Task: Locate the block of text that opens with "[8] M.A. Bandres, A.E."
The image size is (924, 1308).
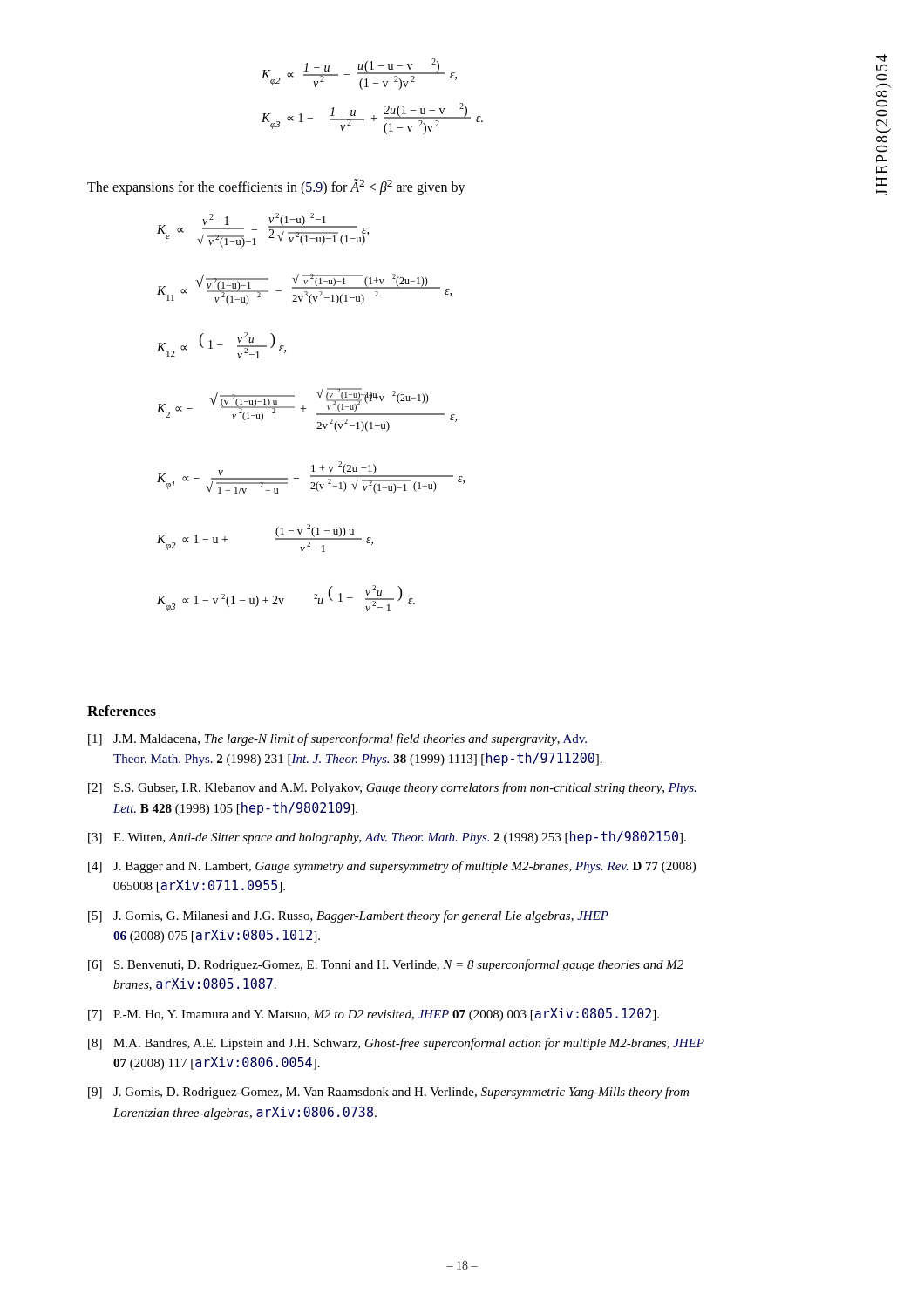Action: 401,1053
